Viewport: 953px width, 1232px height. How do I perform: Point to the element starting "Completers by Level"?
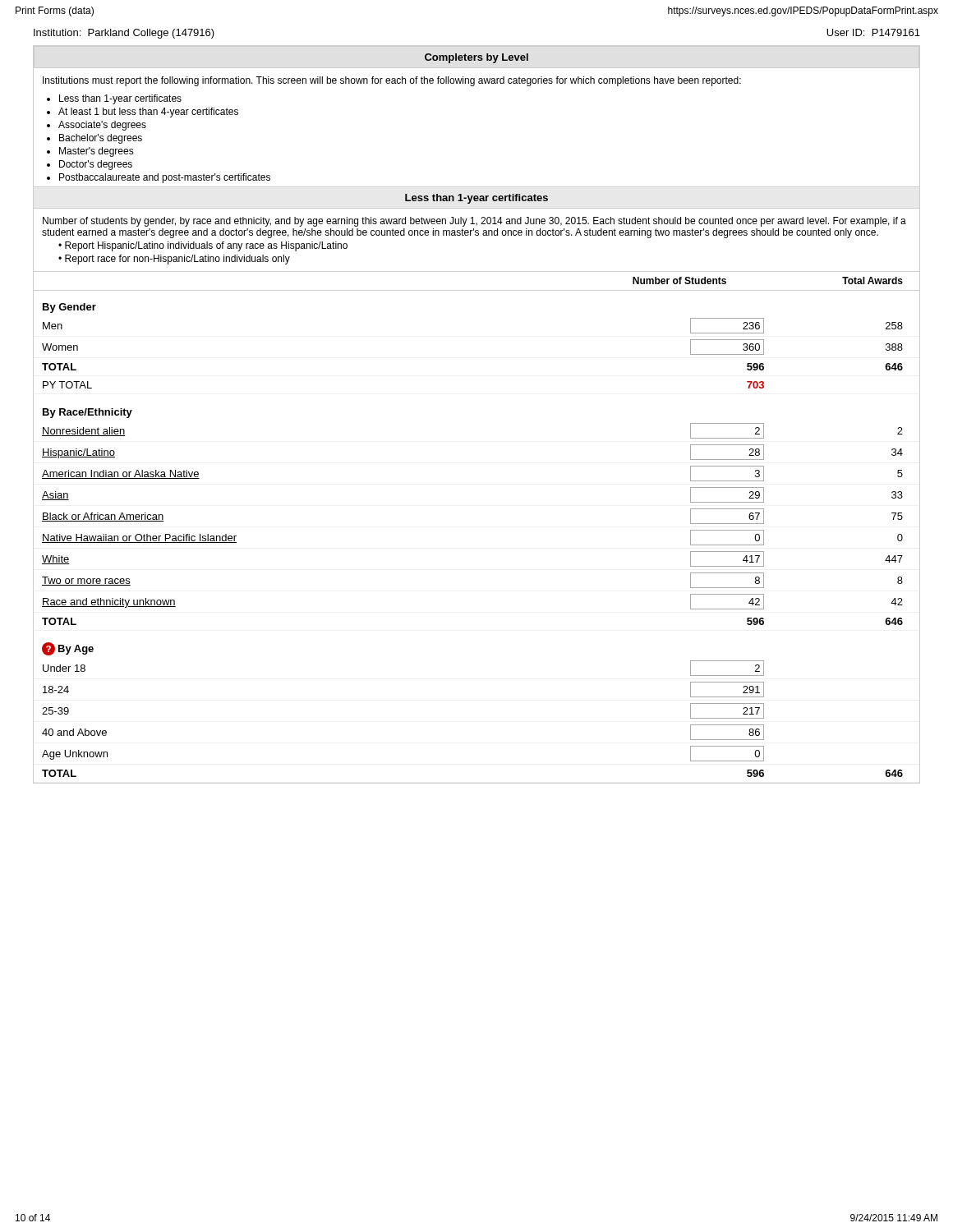coord(476,57)
